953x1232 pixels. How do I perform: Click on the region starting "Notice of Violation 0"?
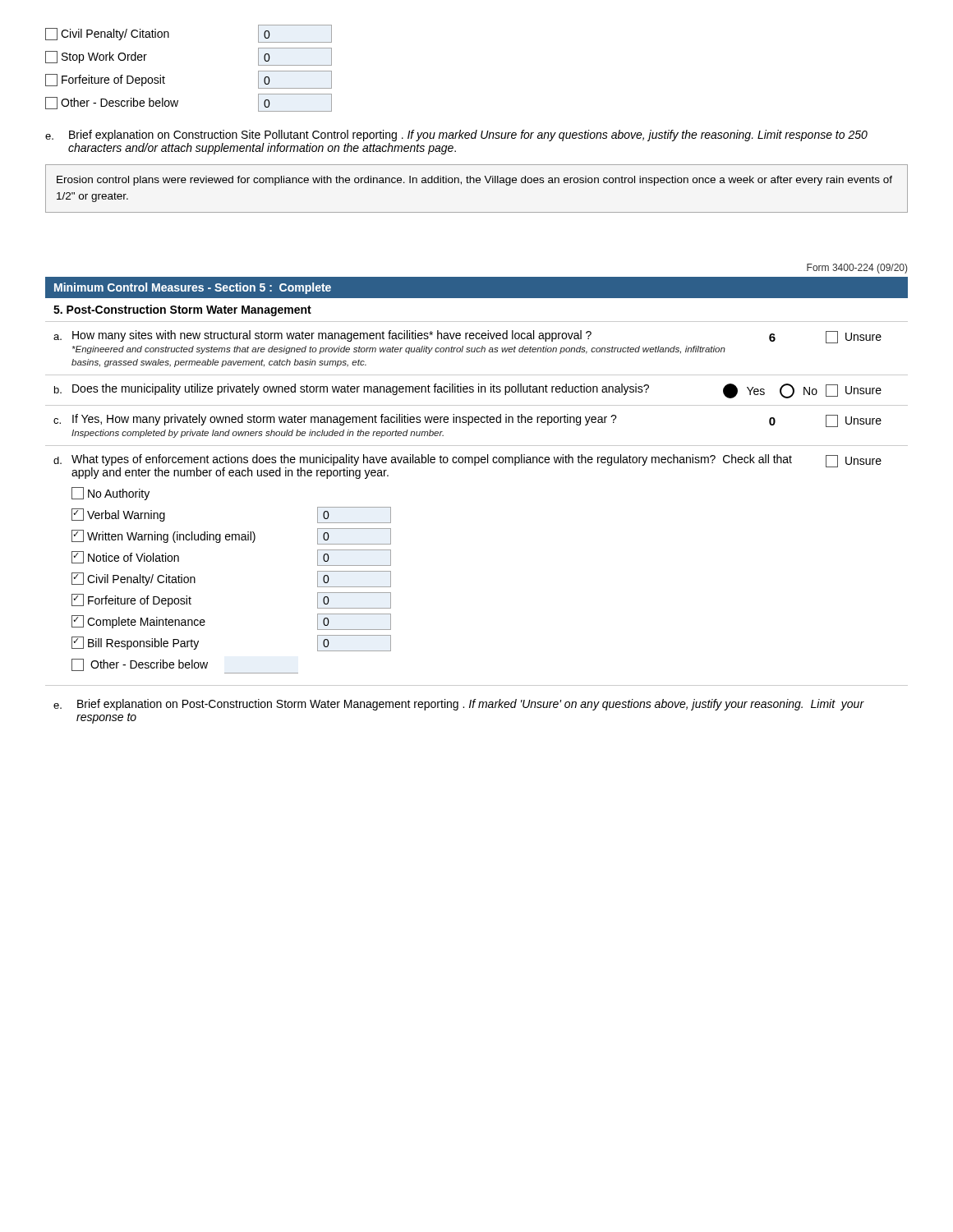pos(128,557)
